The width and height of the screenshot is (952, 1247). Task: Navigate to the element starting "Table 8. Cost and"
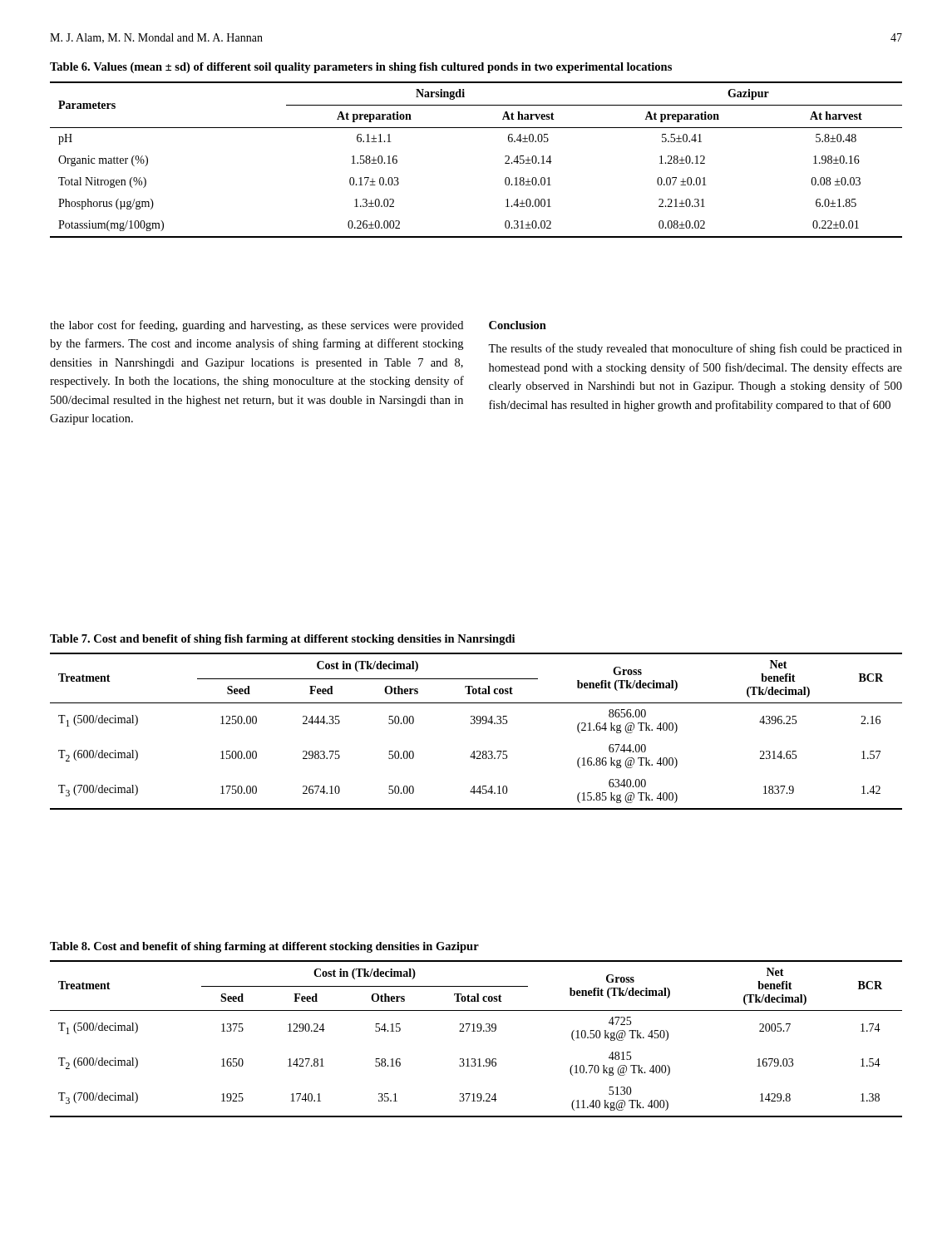coord(264,946)
